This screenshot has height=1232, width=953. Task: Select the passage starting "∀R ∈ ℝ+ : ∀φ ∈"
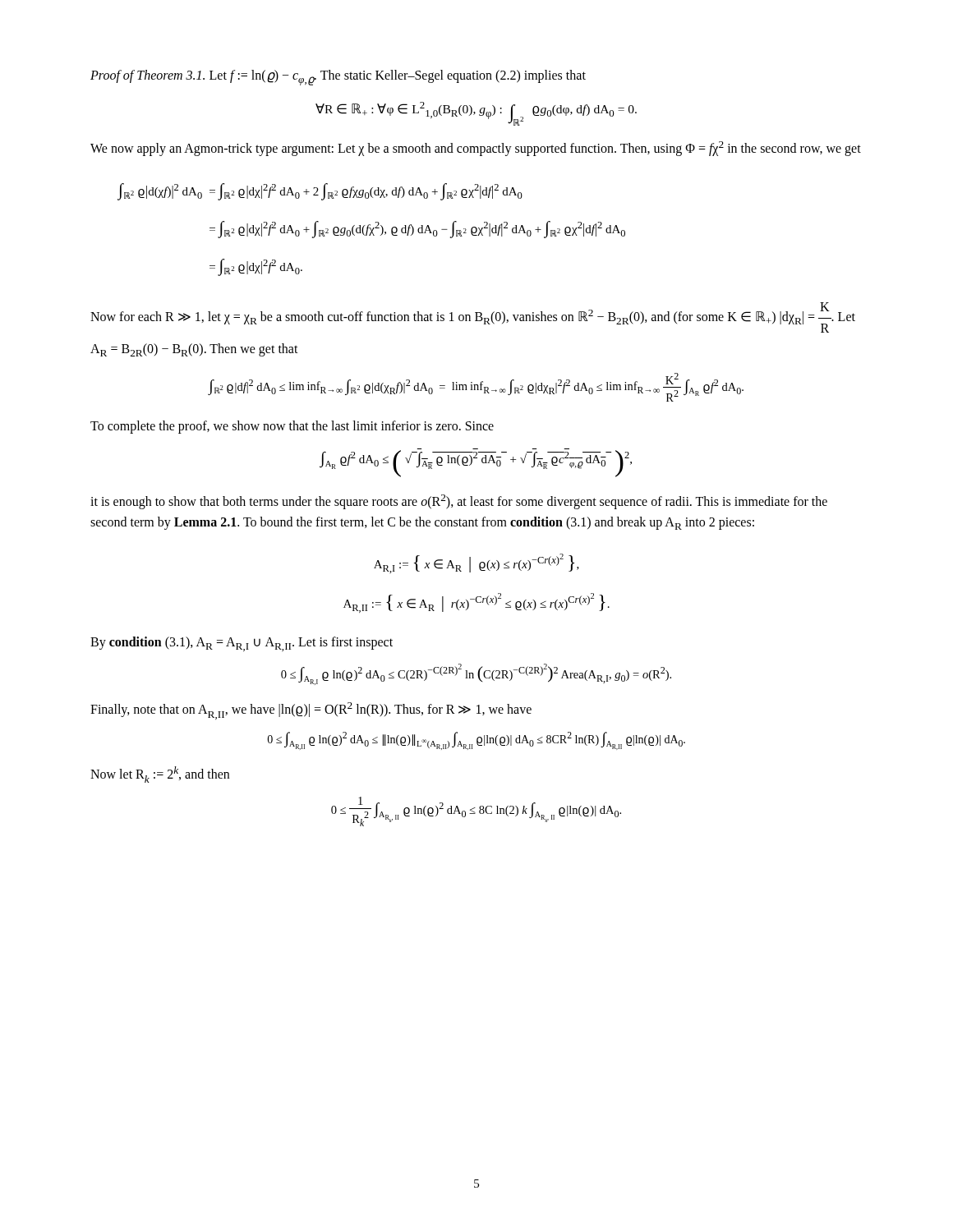476,110
